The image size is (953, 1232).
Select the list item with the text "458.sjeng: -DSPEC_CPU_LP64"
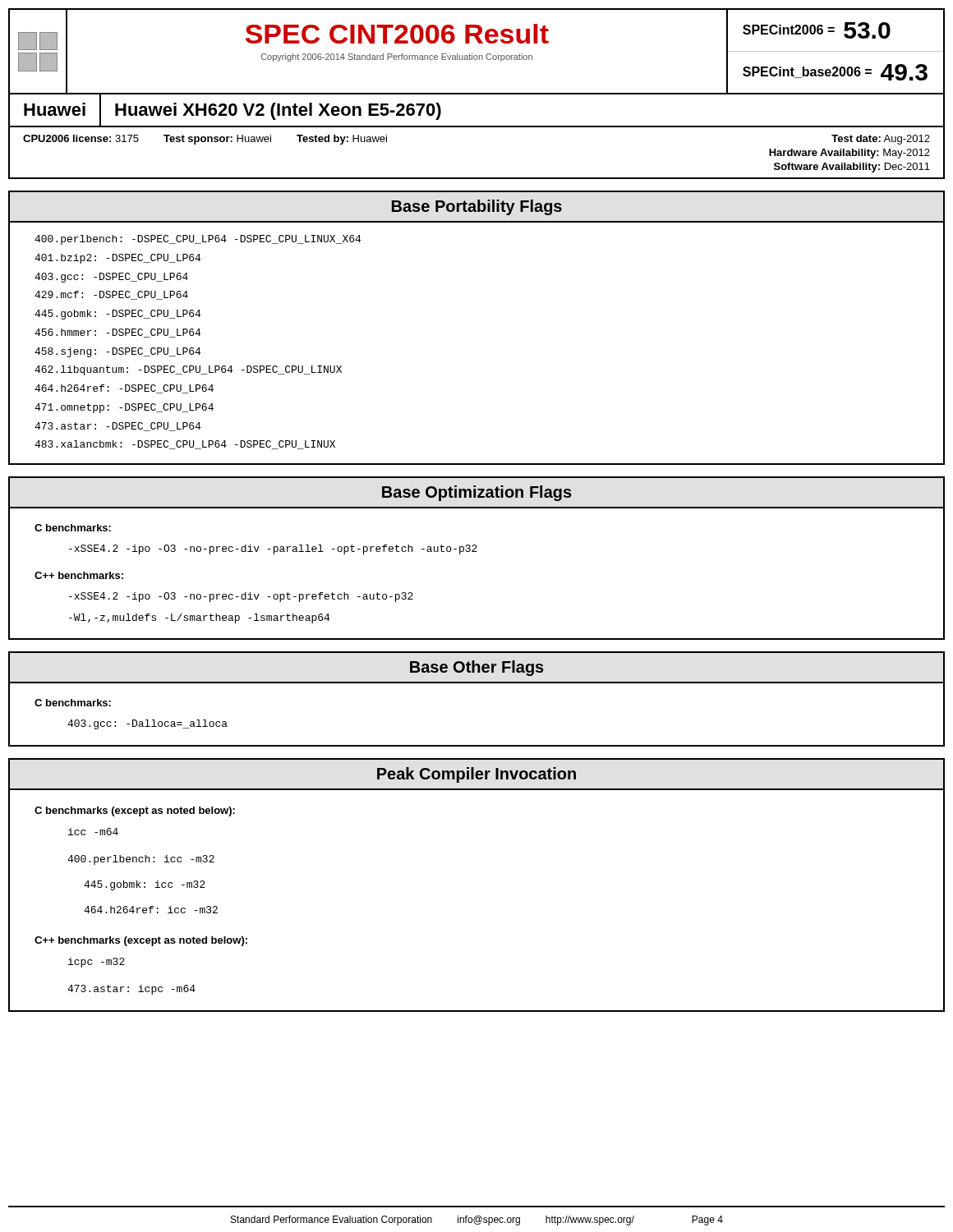(118, 351)
